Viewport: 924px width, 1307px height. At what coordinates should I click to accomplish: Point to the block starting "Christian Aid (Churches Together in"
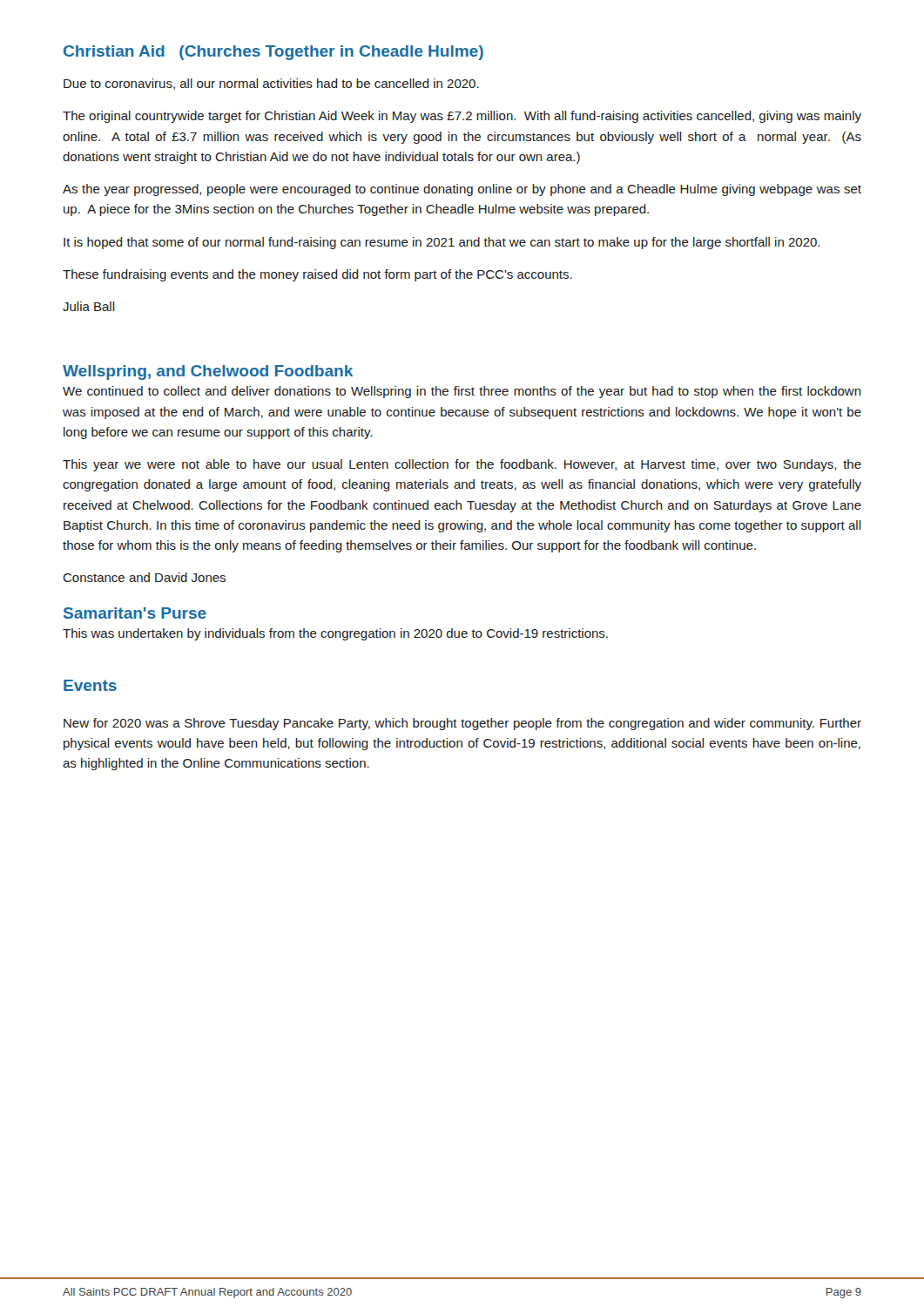pyautogui.click(x=273, y=51)
